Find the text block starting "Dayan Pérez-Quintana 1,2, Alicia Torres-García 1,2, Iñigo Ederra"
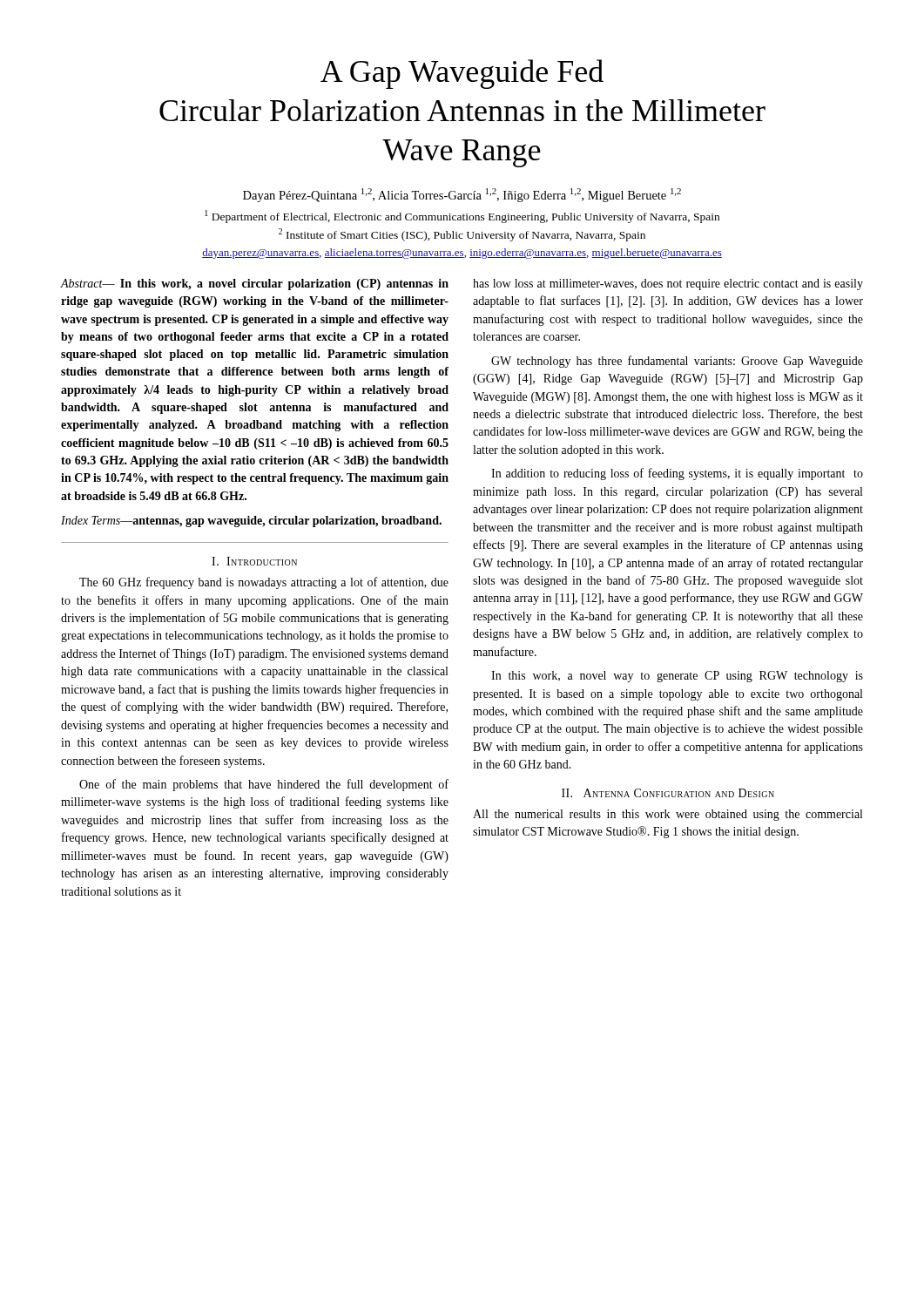This screenshot has height=1307, width=924. [462, 194]
